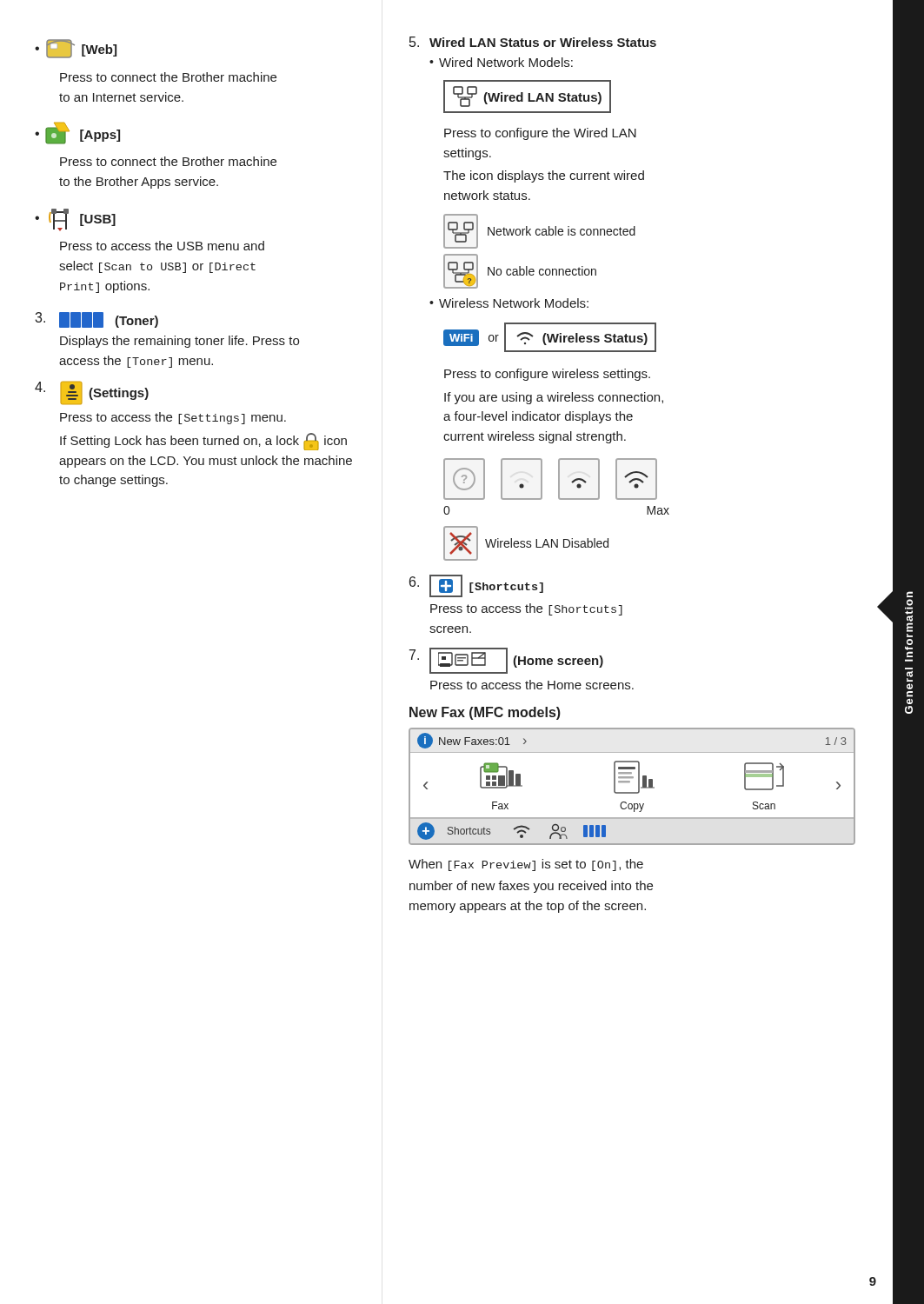Screen dimensions: 1304x924
Task: Click on the section header with the text "New Fax (MFC models)"
Action: coord(485,713)
